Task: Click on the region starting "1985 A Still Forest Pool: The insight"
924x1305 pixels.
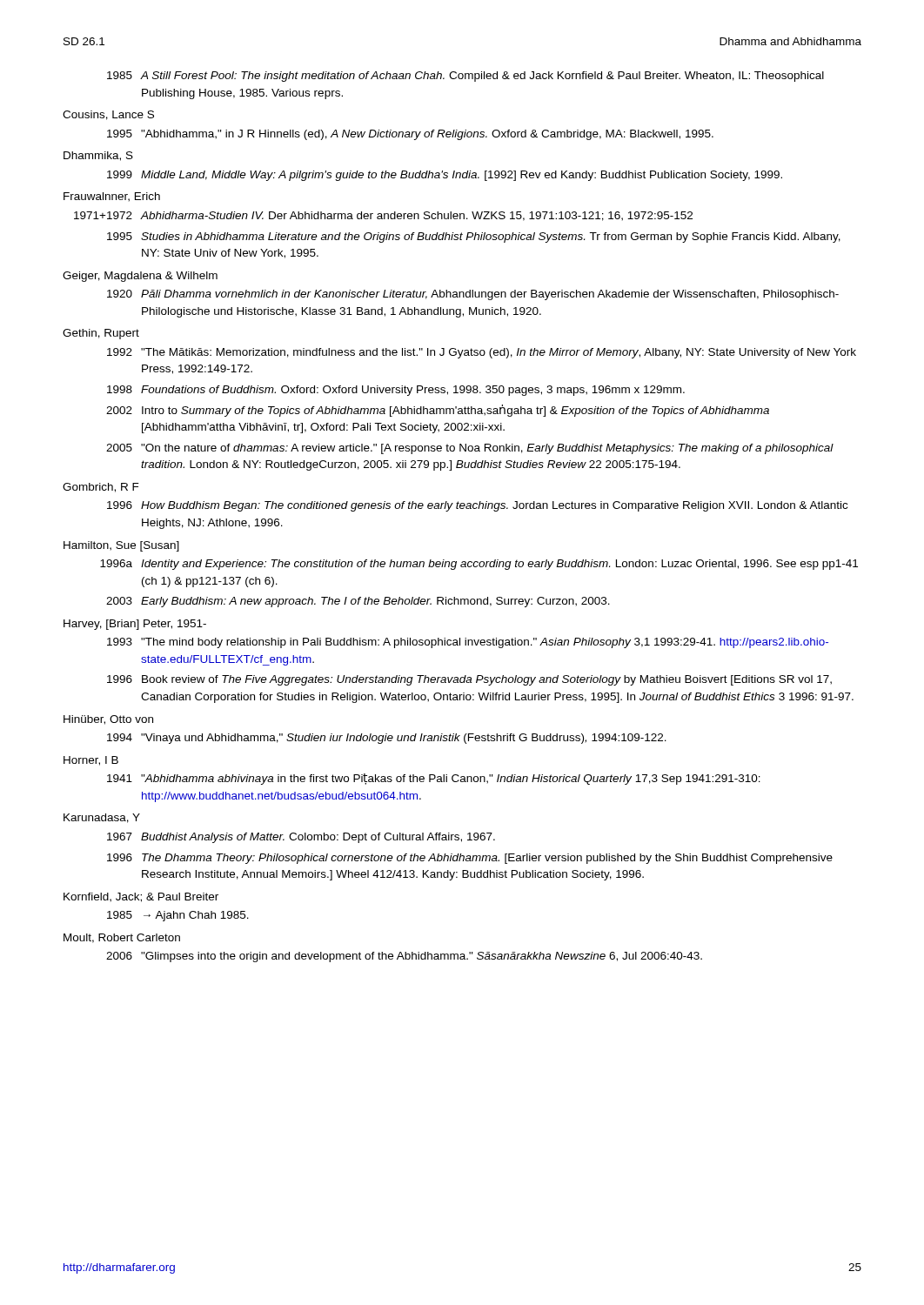Action: tap(462, 84)
